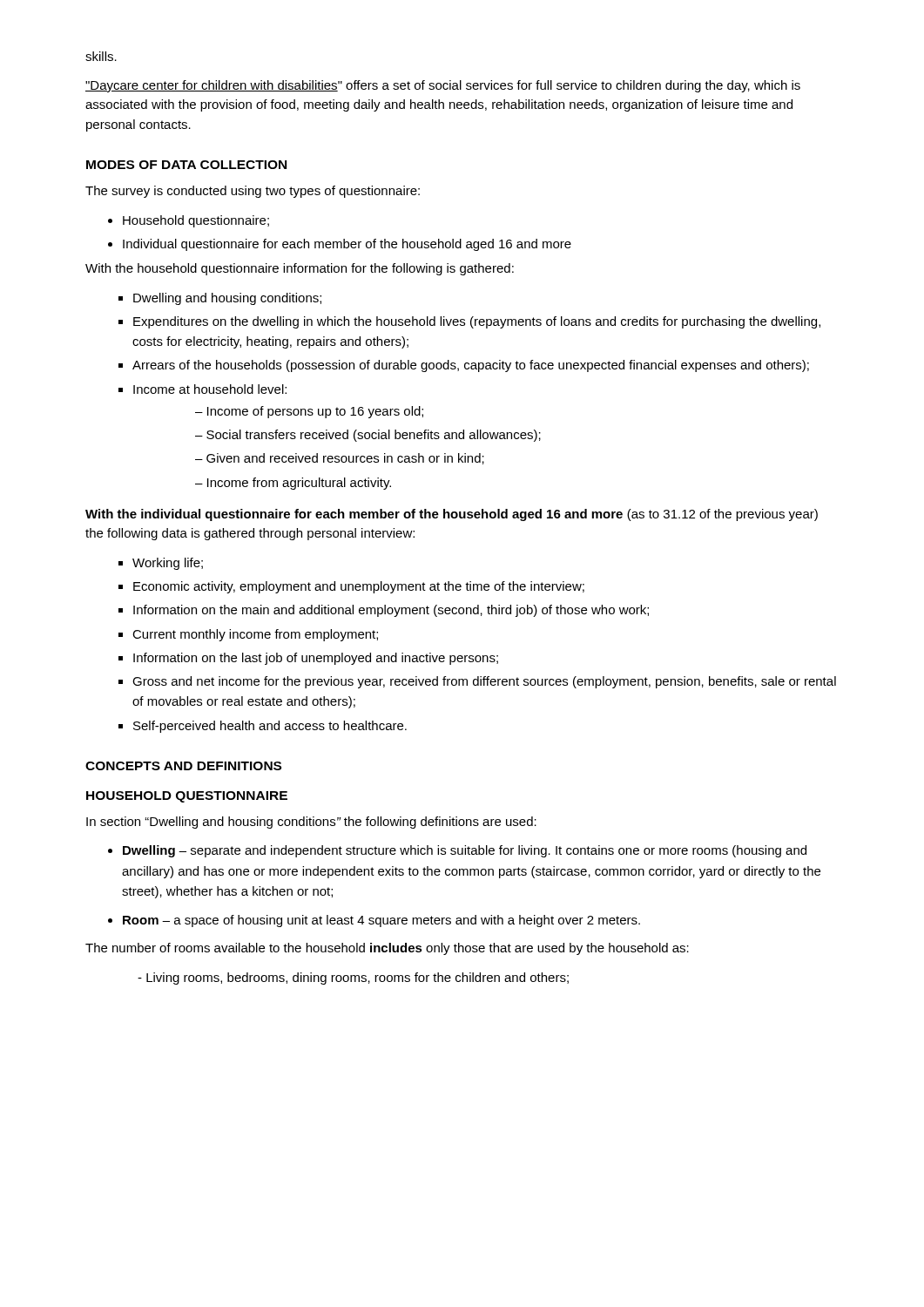Screen dimensions: 1307x924
Task: Locate the block starting "Income at household level:"
Action: pyautogui.click(x=486, y=437)
